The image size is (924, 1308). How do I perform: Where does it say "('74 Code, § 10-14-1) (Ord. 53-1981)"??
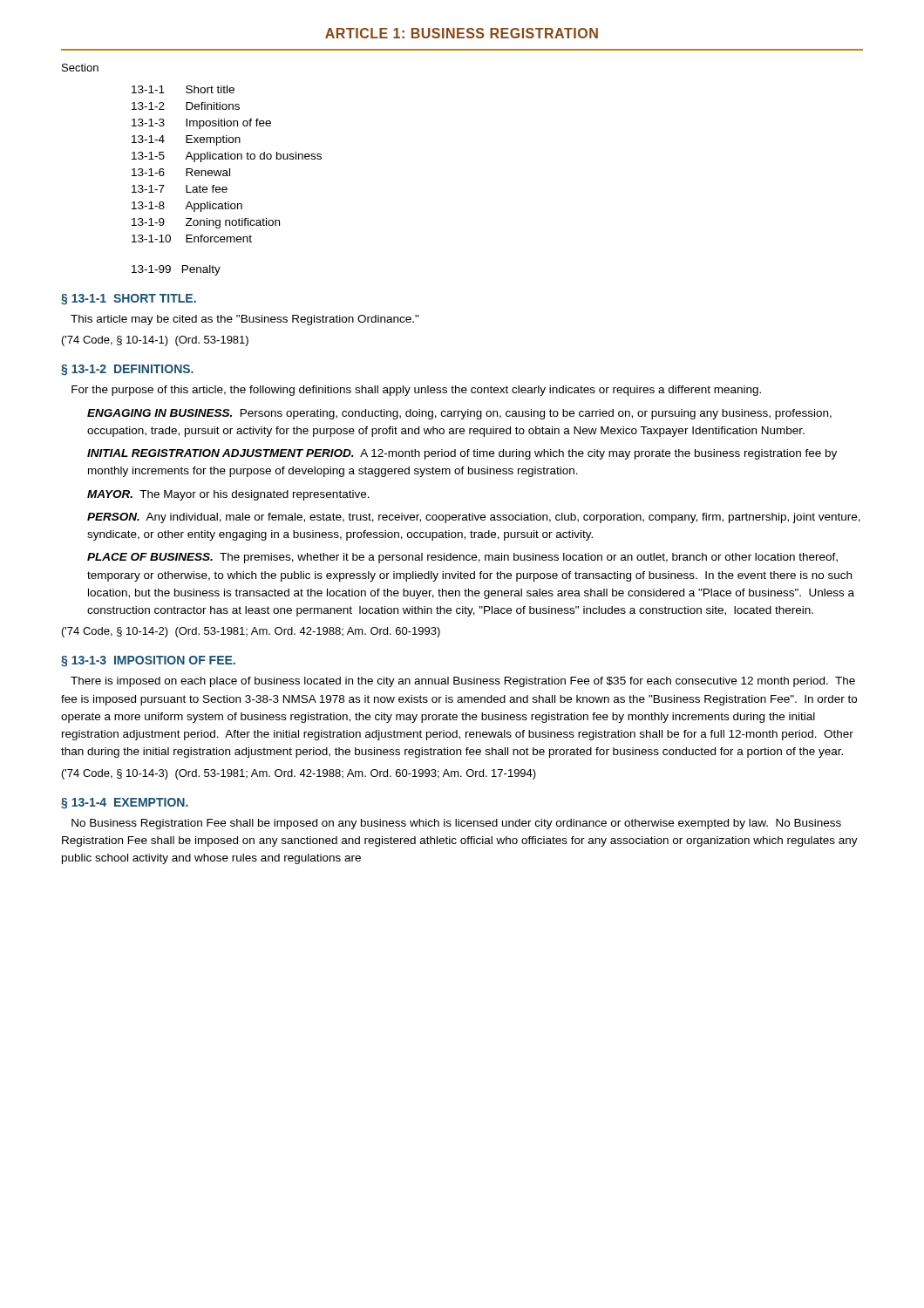pyautogui.click(x=155, y=340)
